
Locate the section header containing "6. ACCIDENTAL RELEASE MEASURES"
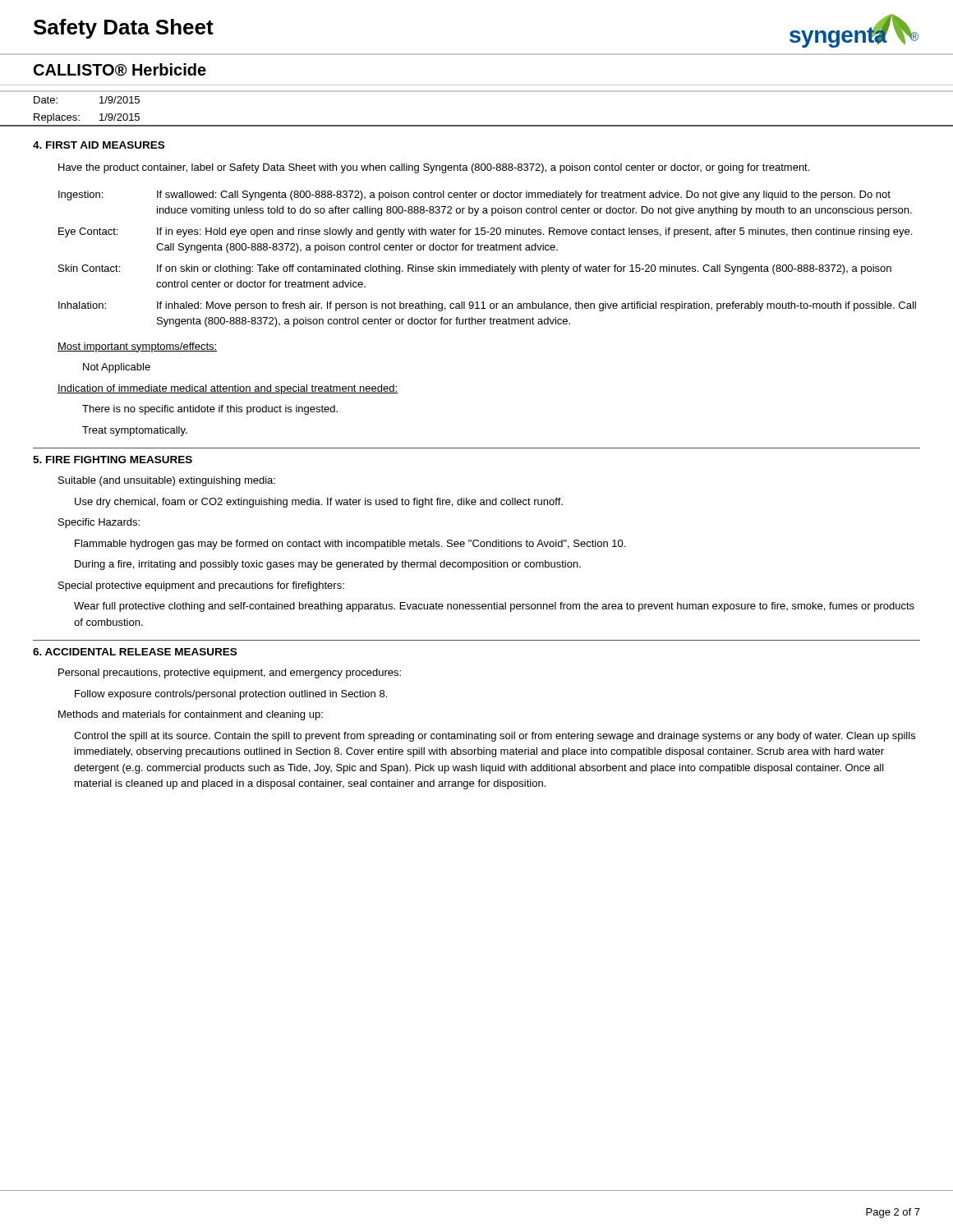tap(135, 652)
